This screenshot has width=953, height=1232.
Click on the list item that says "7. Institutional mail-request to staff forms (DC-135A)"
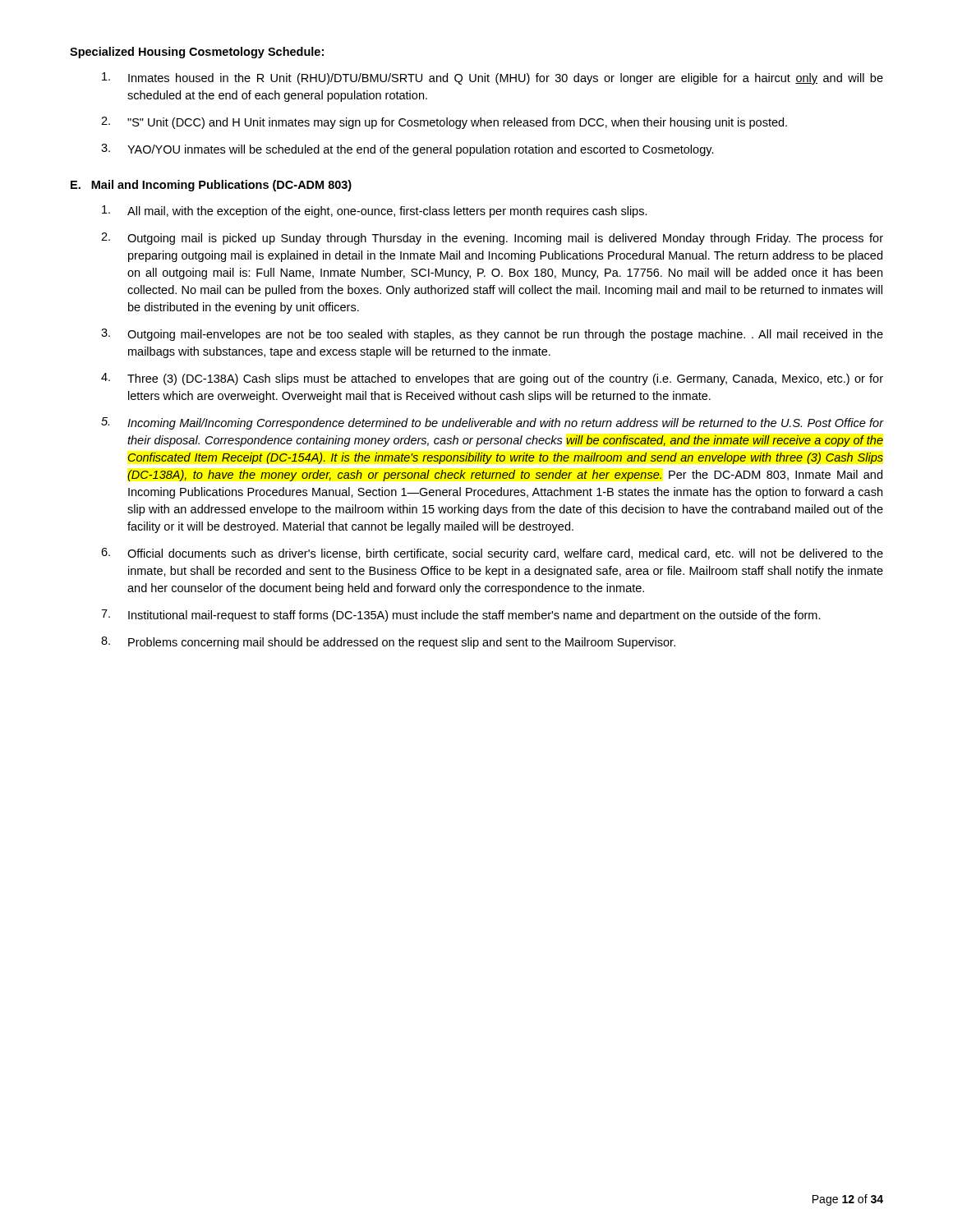pos(492,616)
